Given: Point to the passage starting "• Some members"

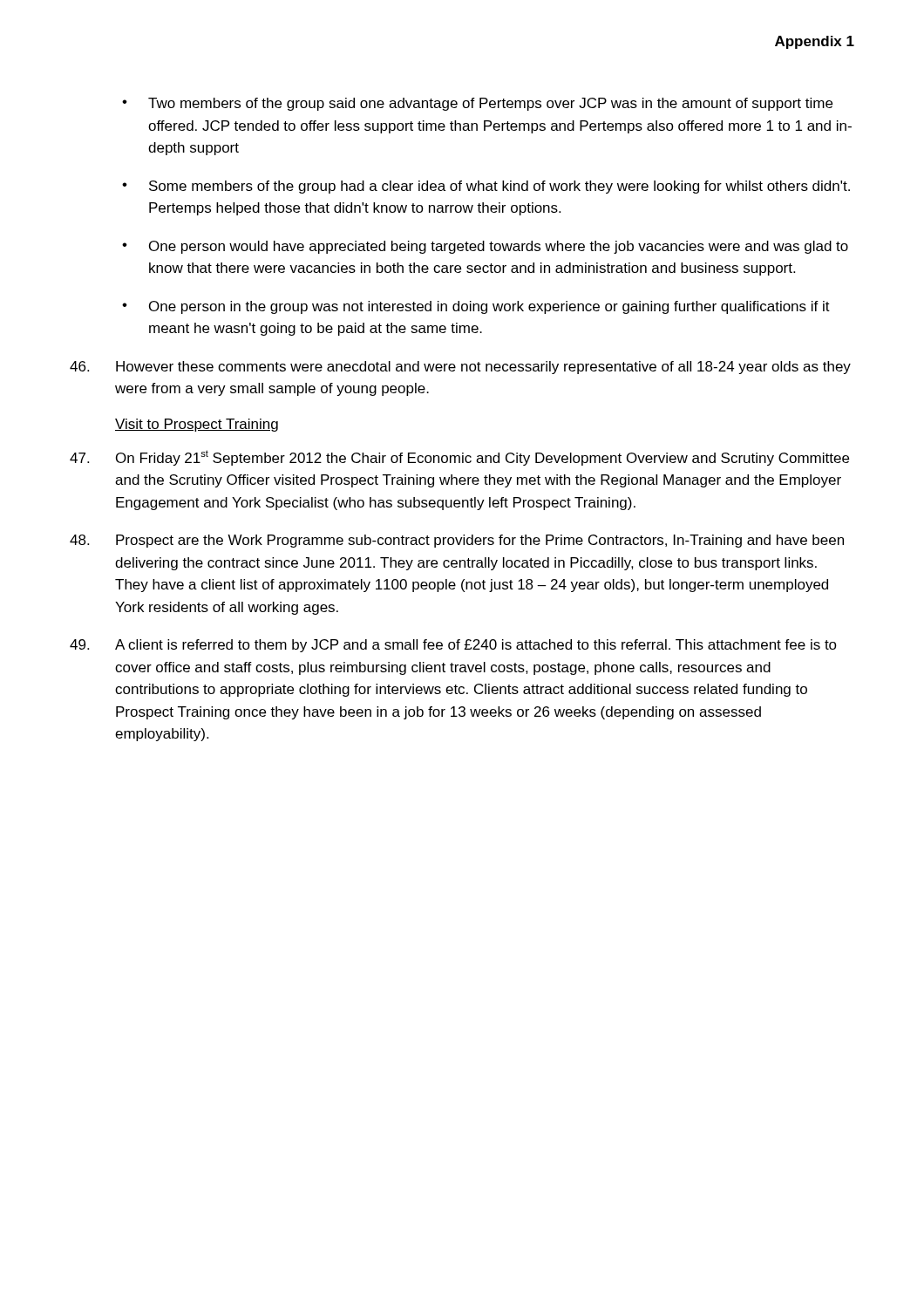Looking at the screenshot, I should [488, 197].
